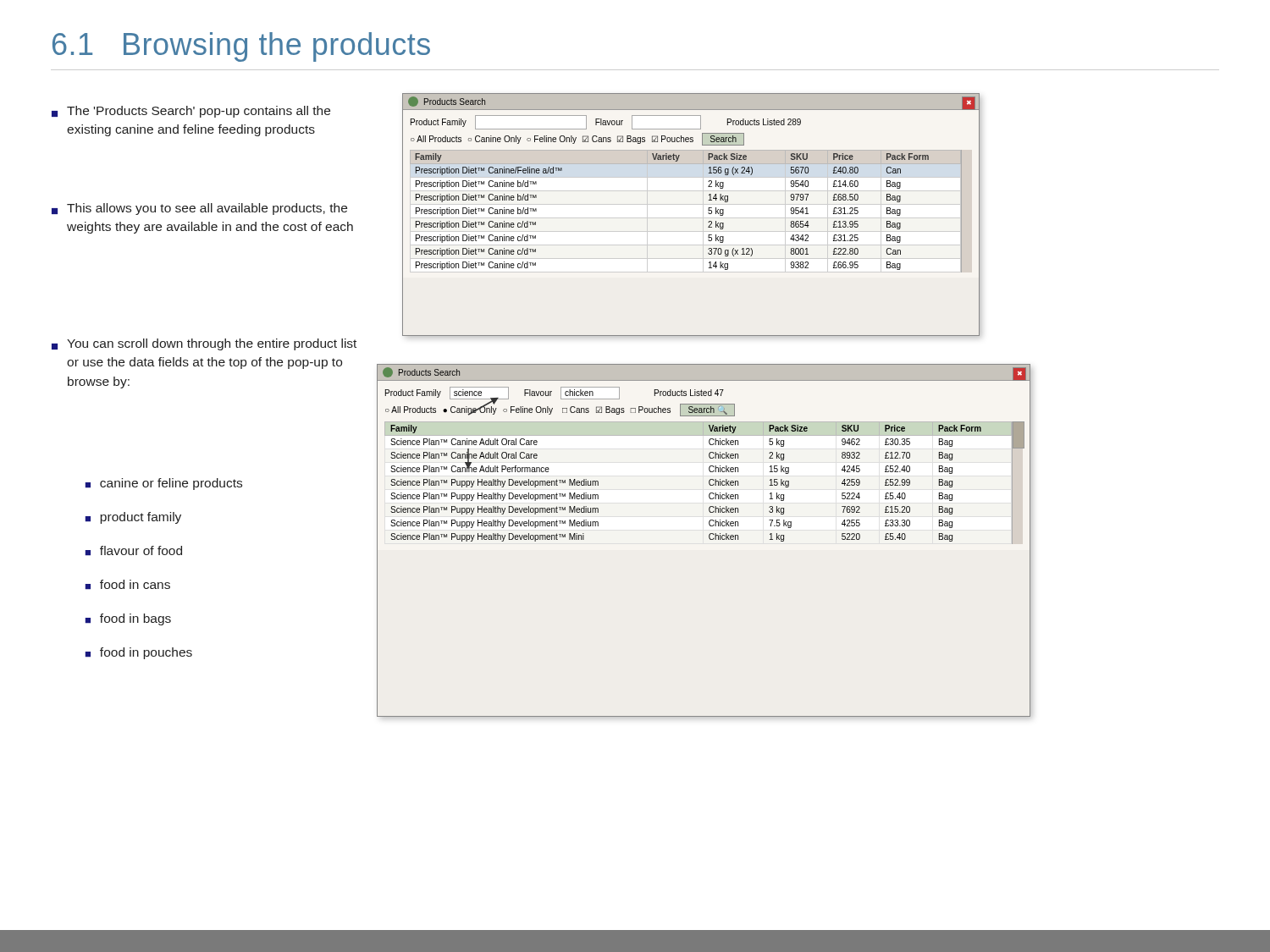Where is the passage that starts "■ You can scroll down through the"?
1270x952 pixels.
click(207, 363)
